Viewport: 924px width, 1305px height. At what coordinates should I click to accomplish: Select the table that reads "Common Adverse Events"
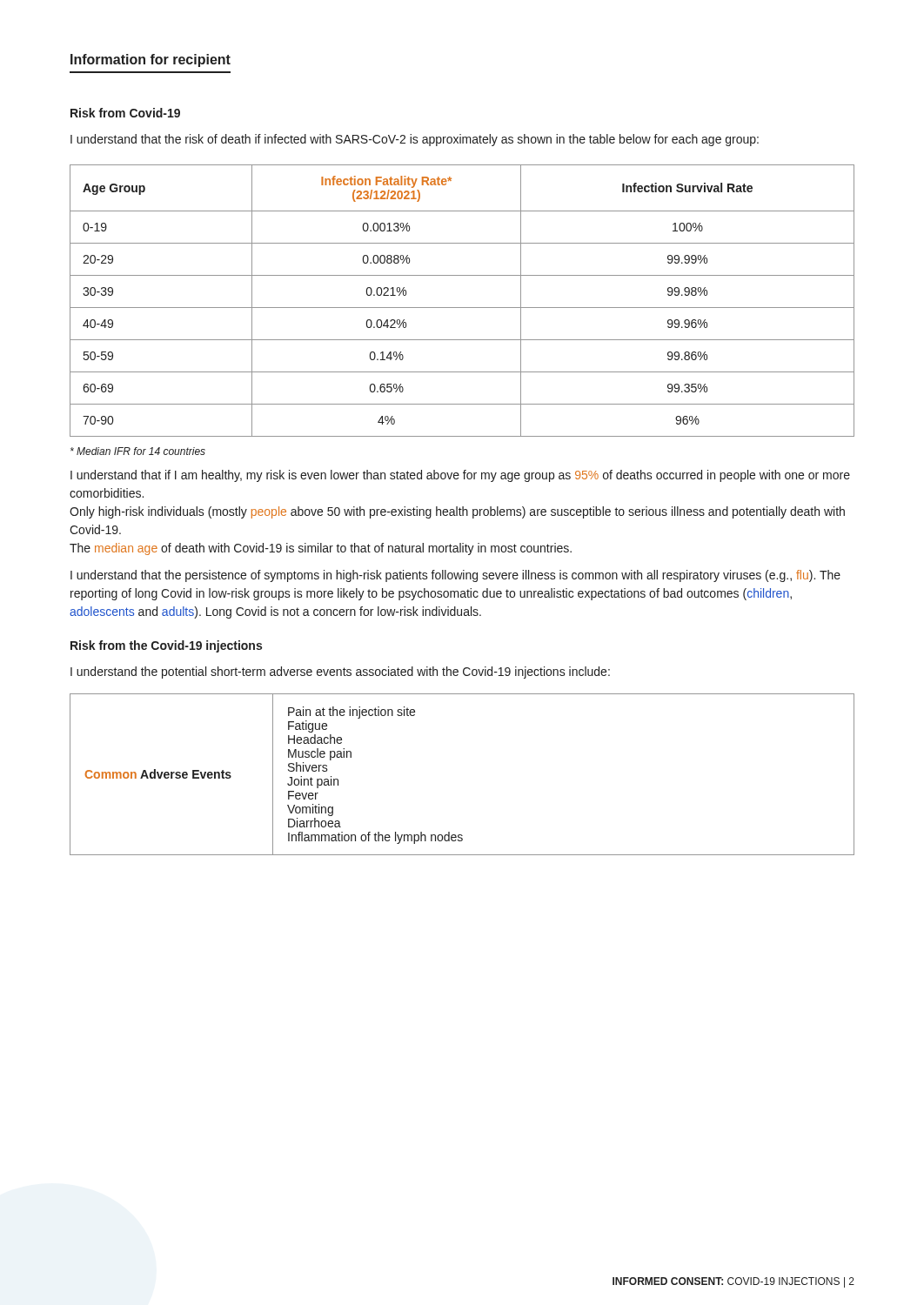(462, 774)
